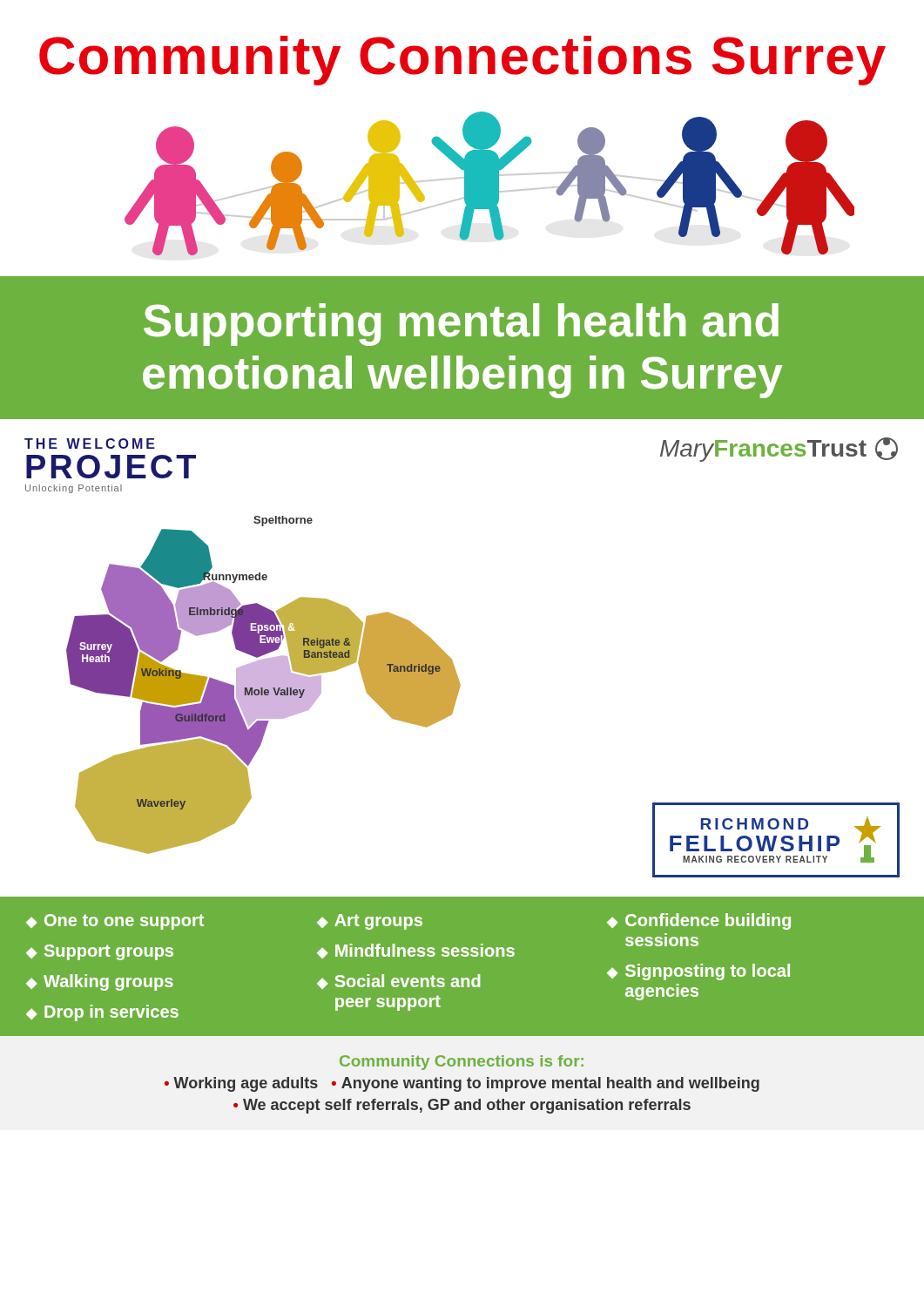The image size is (924, 1307).
Task: Navigate to the text block starting "◆ Drop in services"
Action: click(x=103, y=1012)
